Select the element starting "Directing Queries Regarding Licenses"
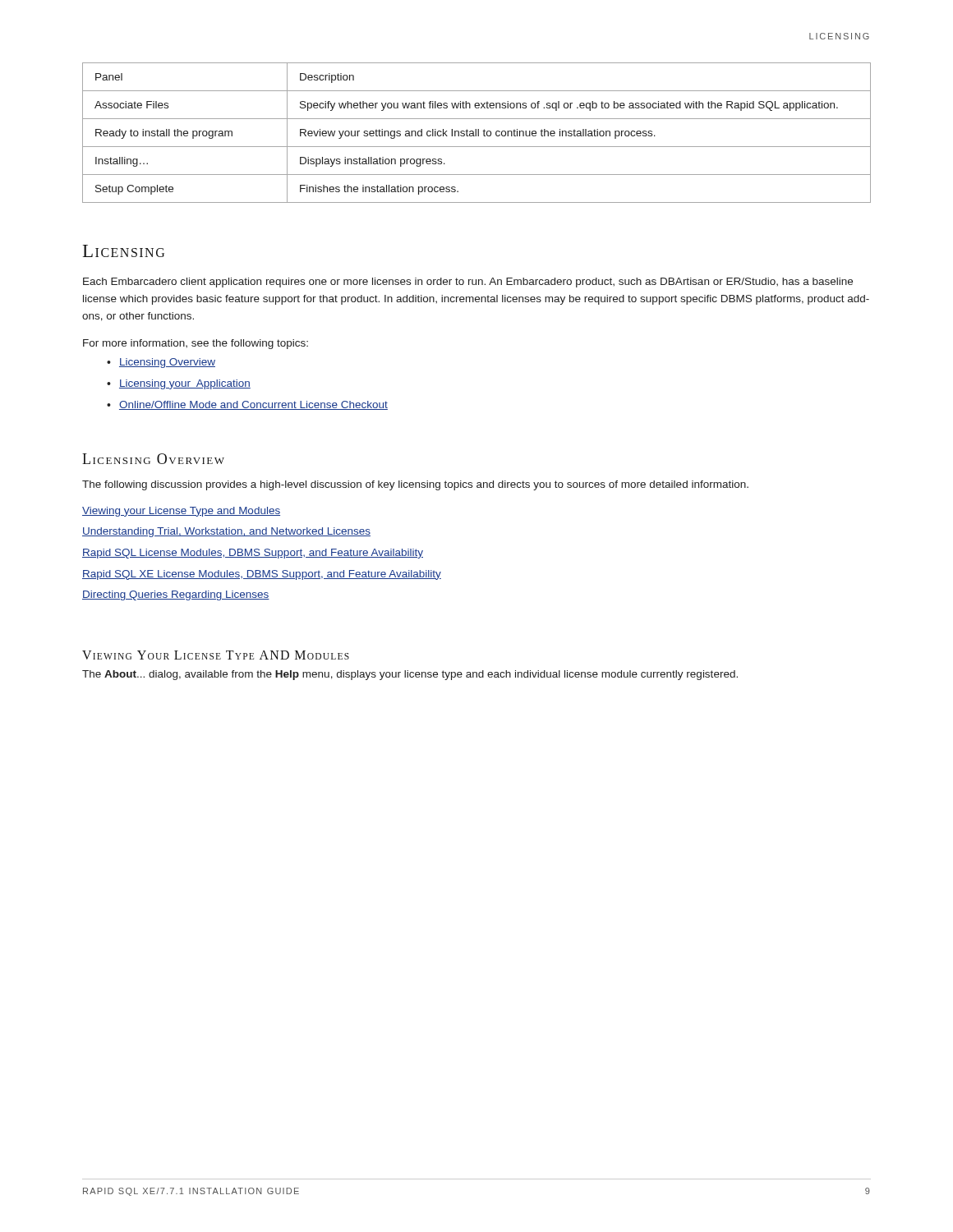 point(176,595)
